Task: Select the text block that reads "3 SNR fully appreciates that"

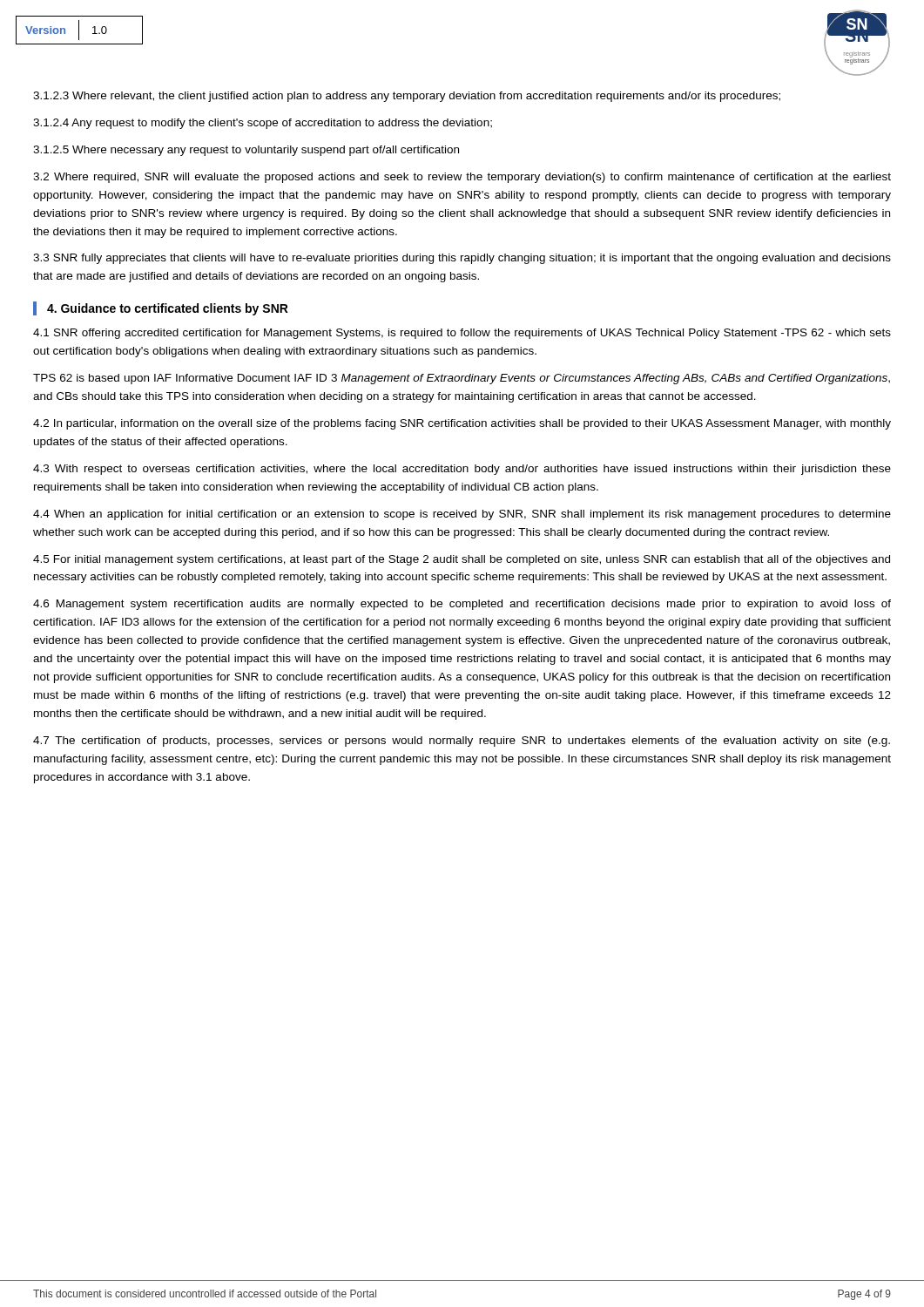Action: click(462, 267)
